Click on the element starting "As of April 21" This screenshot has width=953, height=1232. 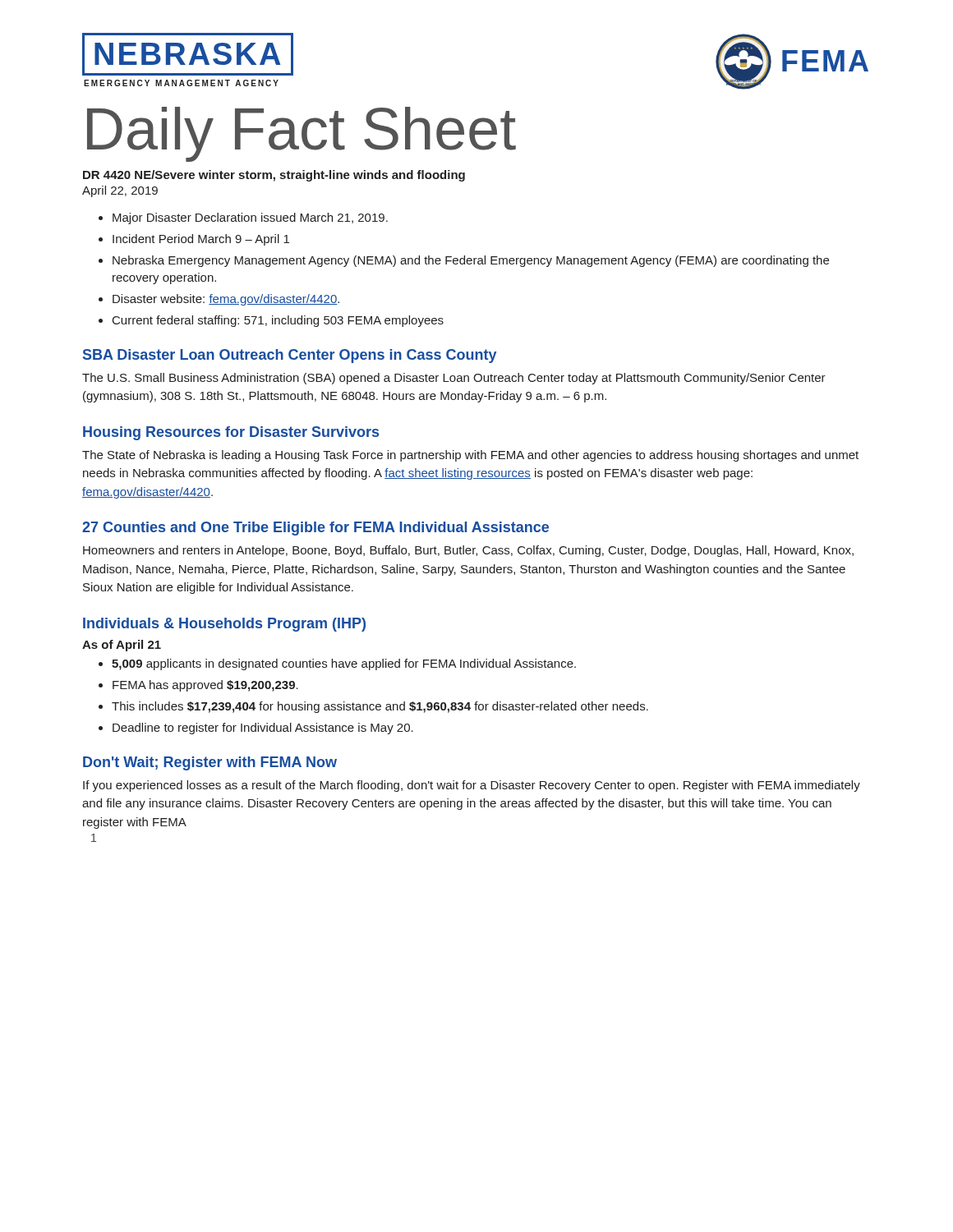coord(122,644)
